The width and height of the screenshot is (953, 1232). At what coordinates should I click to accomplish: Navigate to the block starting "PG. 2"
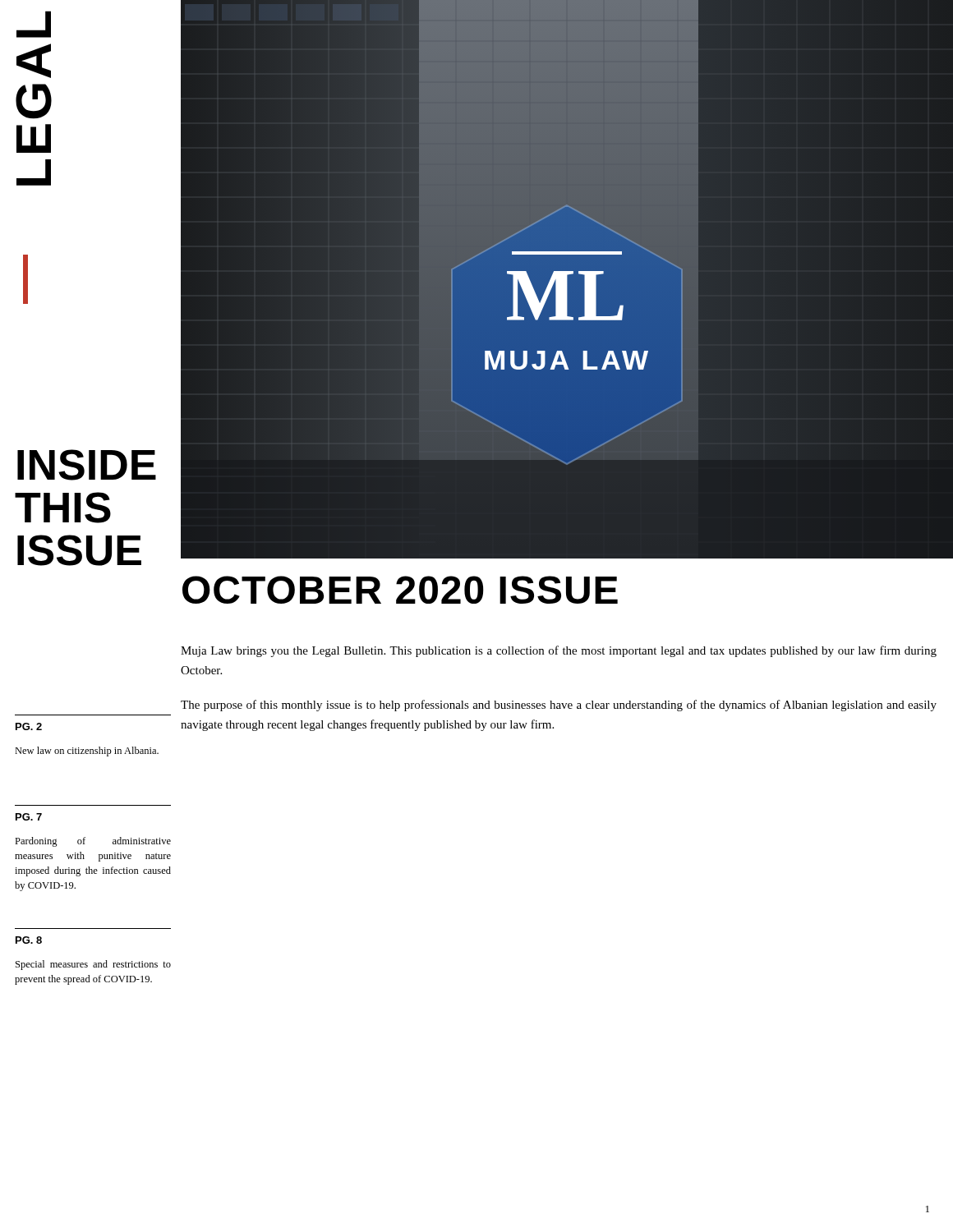[x=93, y=724]
